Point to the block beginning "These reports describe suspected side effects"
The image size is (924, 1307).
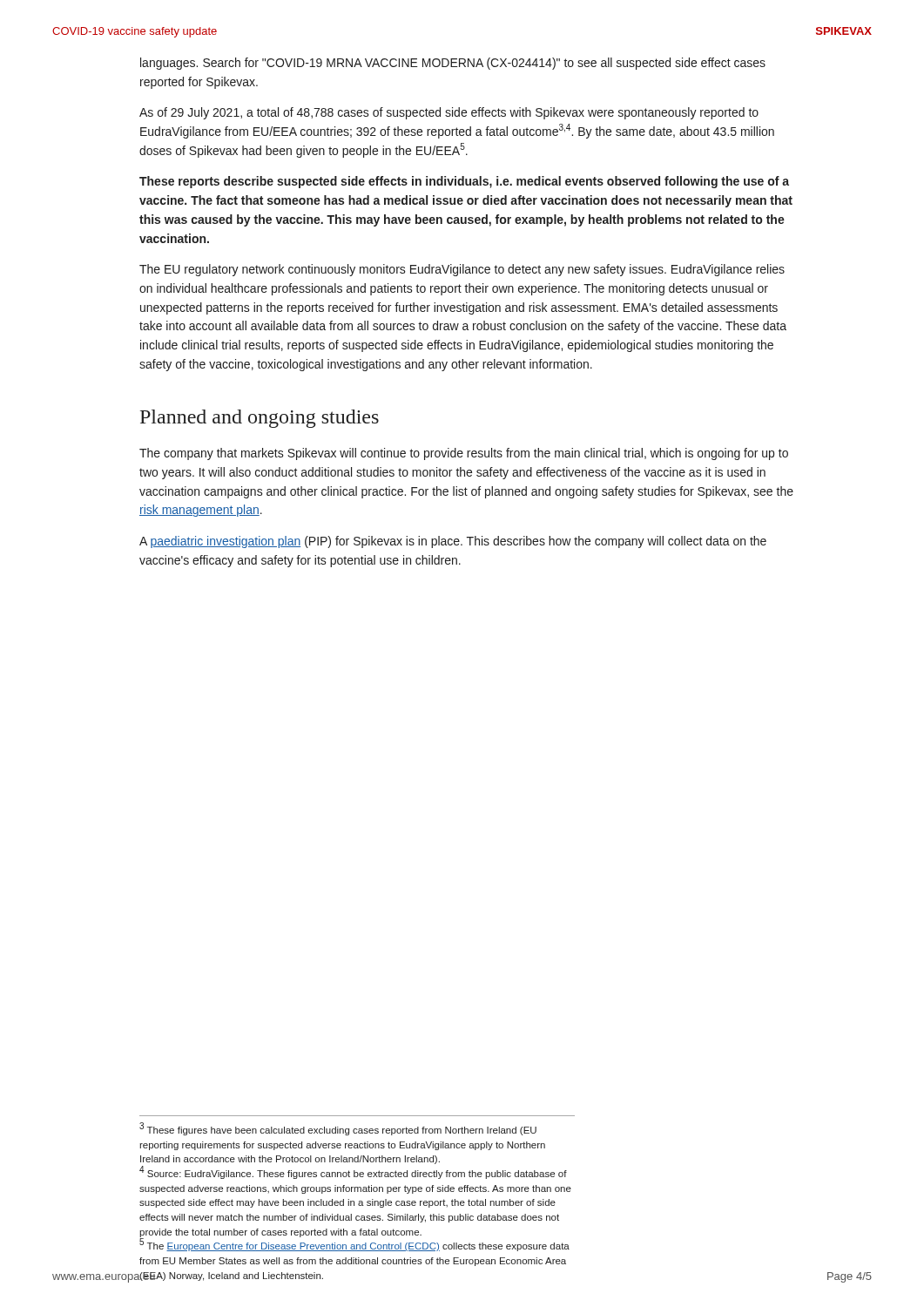coord(466,210)
